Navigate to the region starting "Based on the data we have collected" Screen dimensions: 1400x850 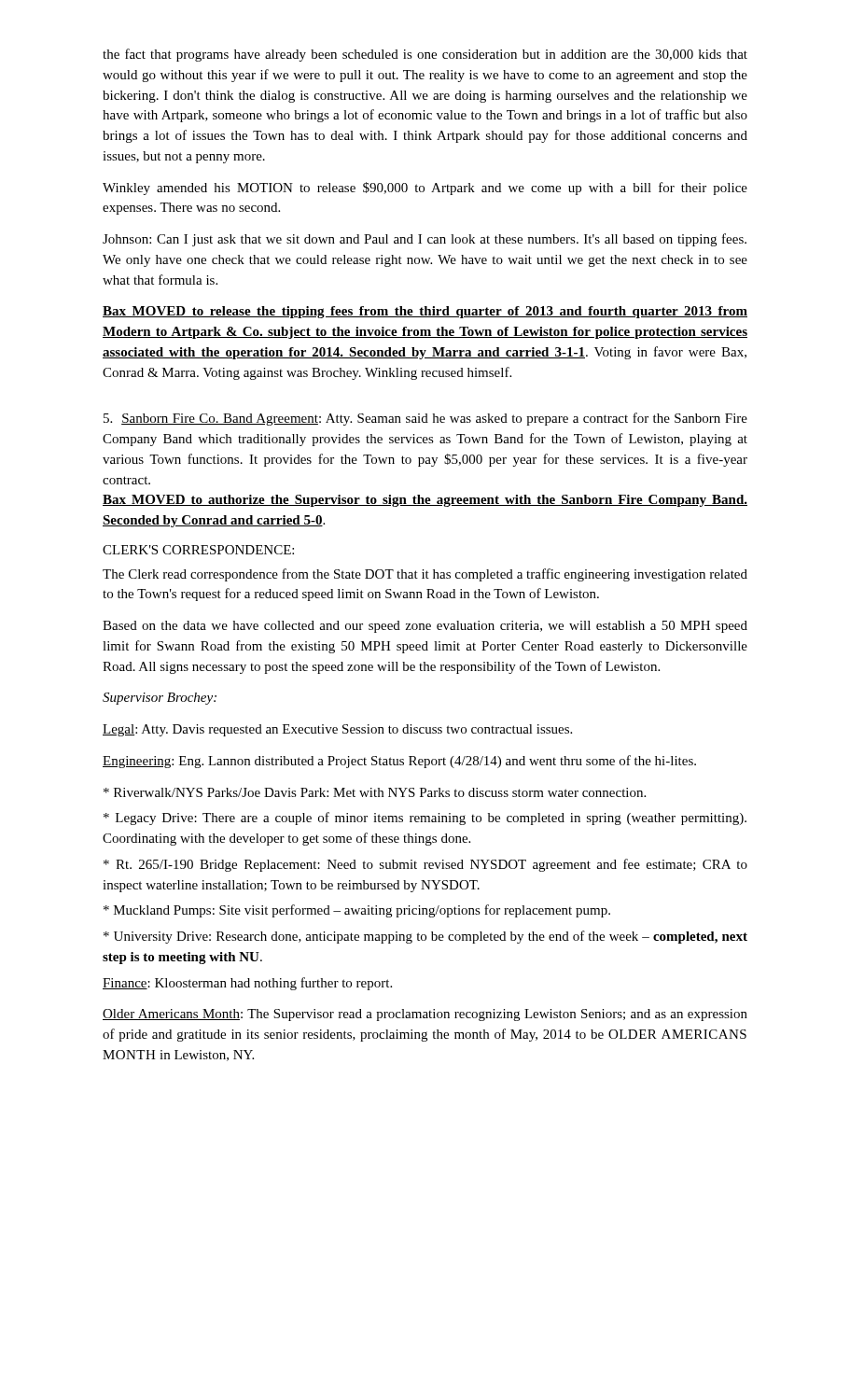[425, 646]
